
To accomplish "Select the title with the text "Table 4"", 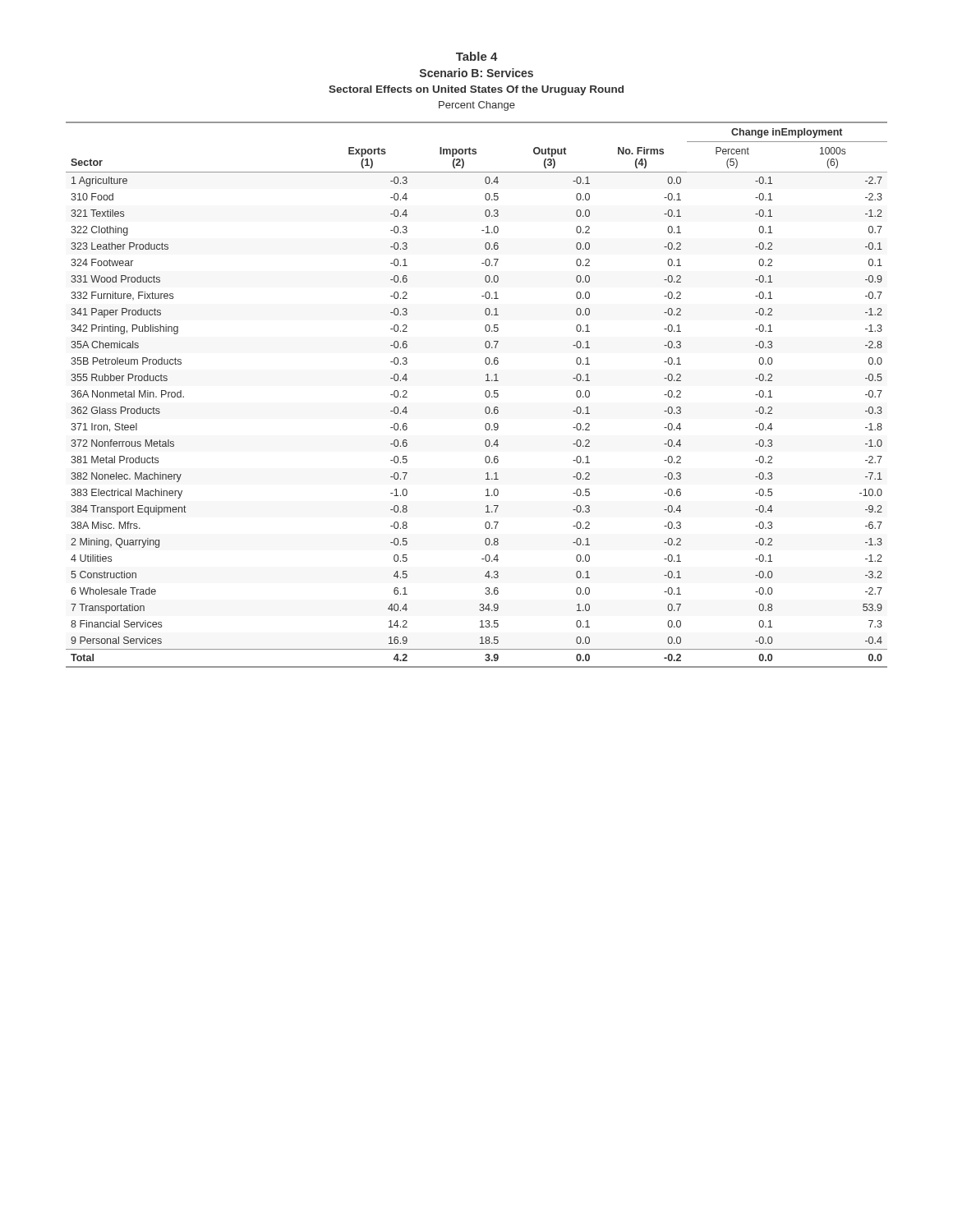I will pyautogui.click(x=476, y=56).
